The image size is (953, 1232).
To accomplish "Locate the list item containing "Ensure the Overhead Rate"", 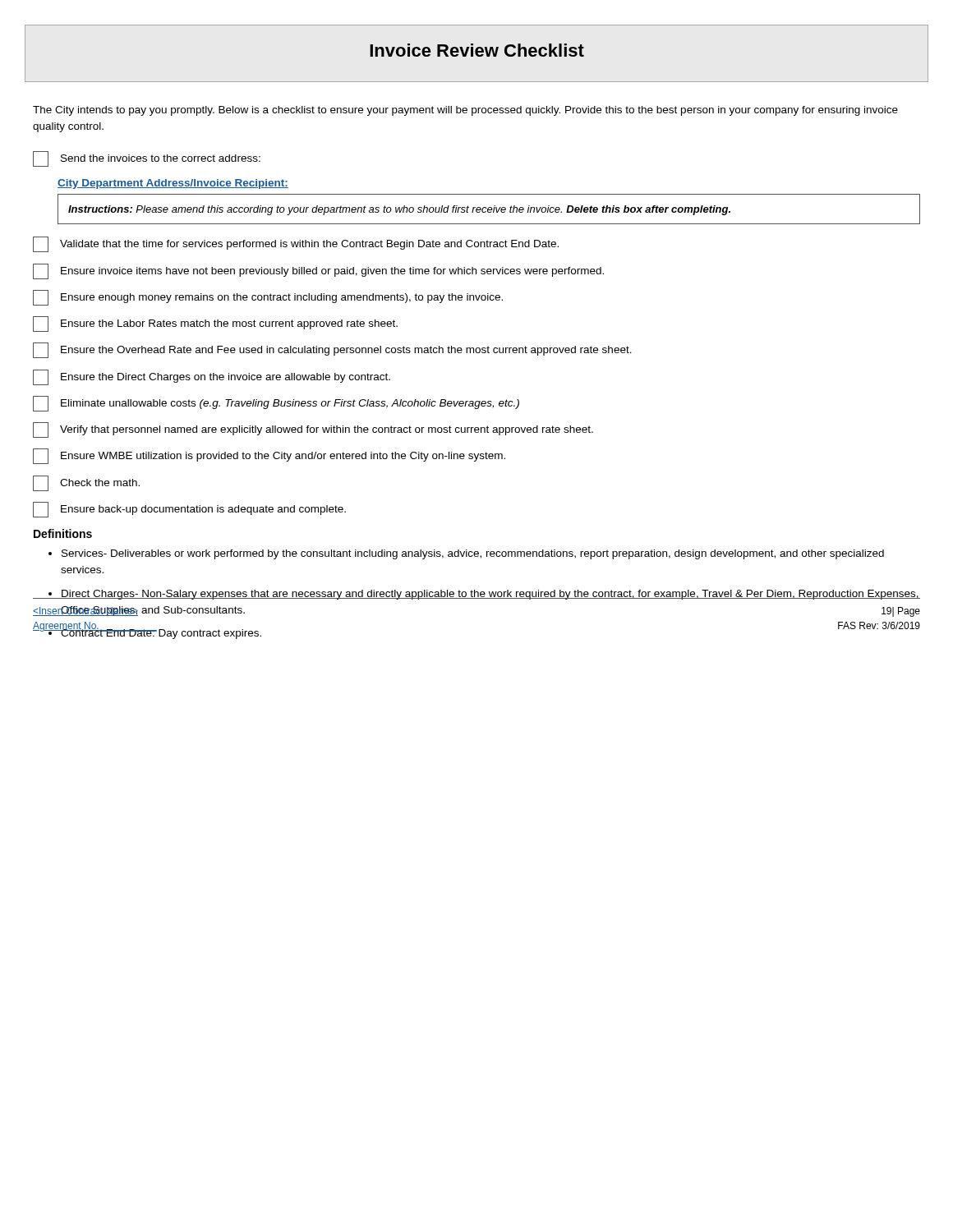I will [x=476, y=350].
